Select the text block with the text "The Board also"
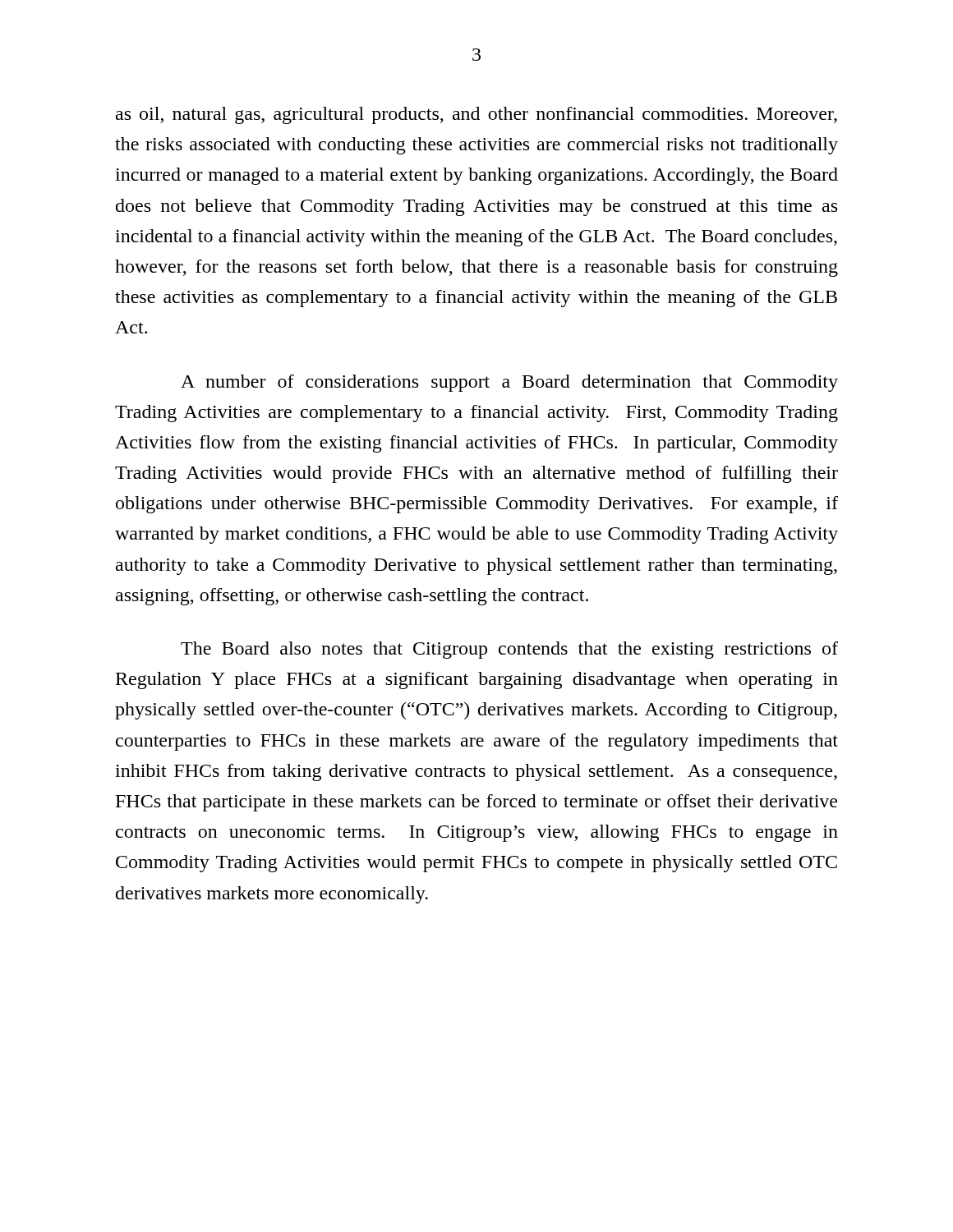This screenshot has width=953, height=1232. (476, 770)
